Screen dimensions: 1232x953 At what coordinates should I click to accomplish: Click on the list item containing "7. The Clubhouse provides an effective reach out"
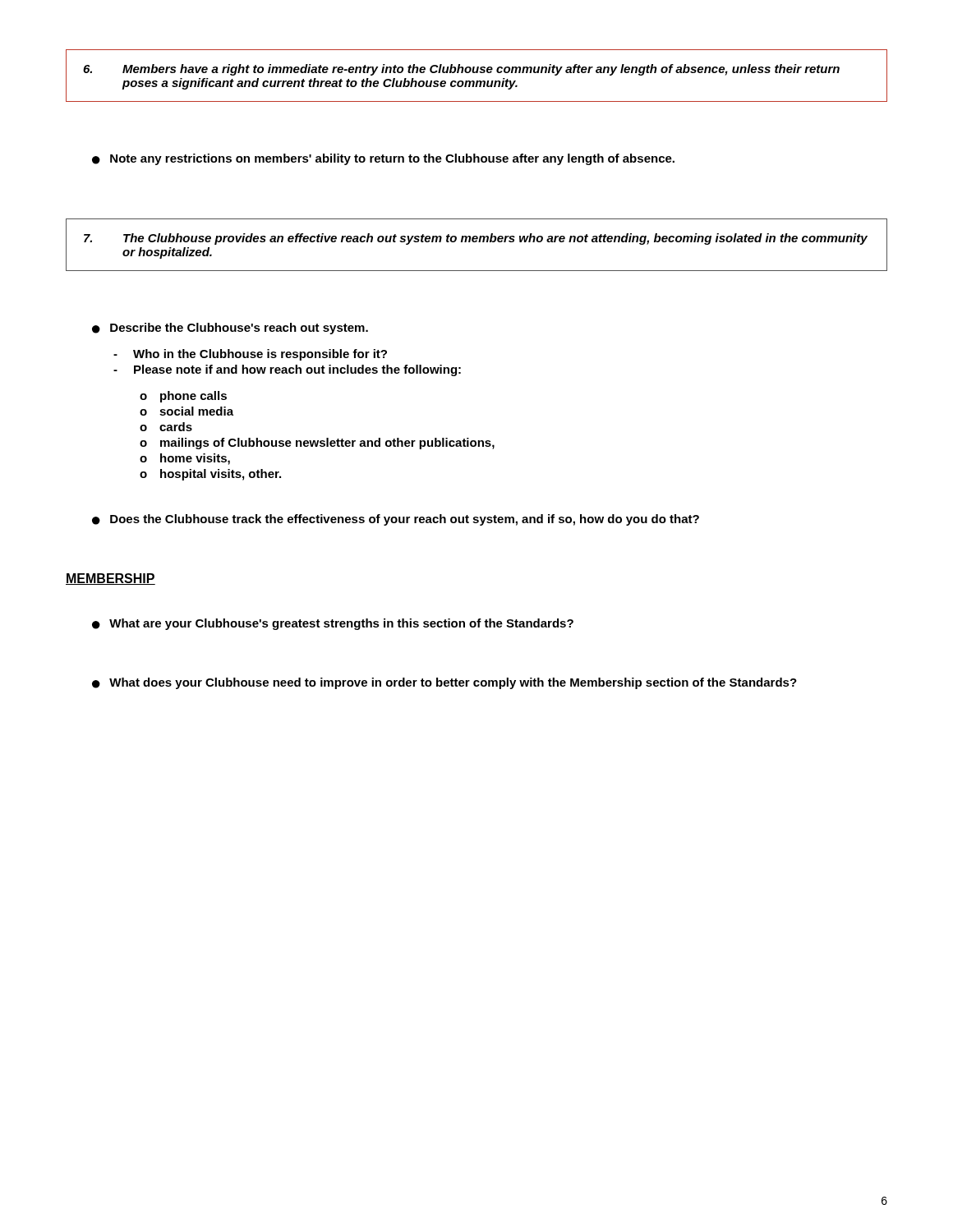476,245
